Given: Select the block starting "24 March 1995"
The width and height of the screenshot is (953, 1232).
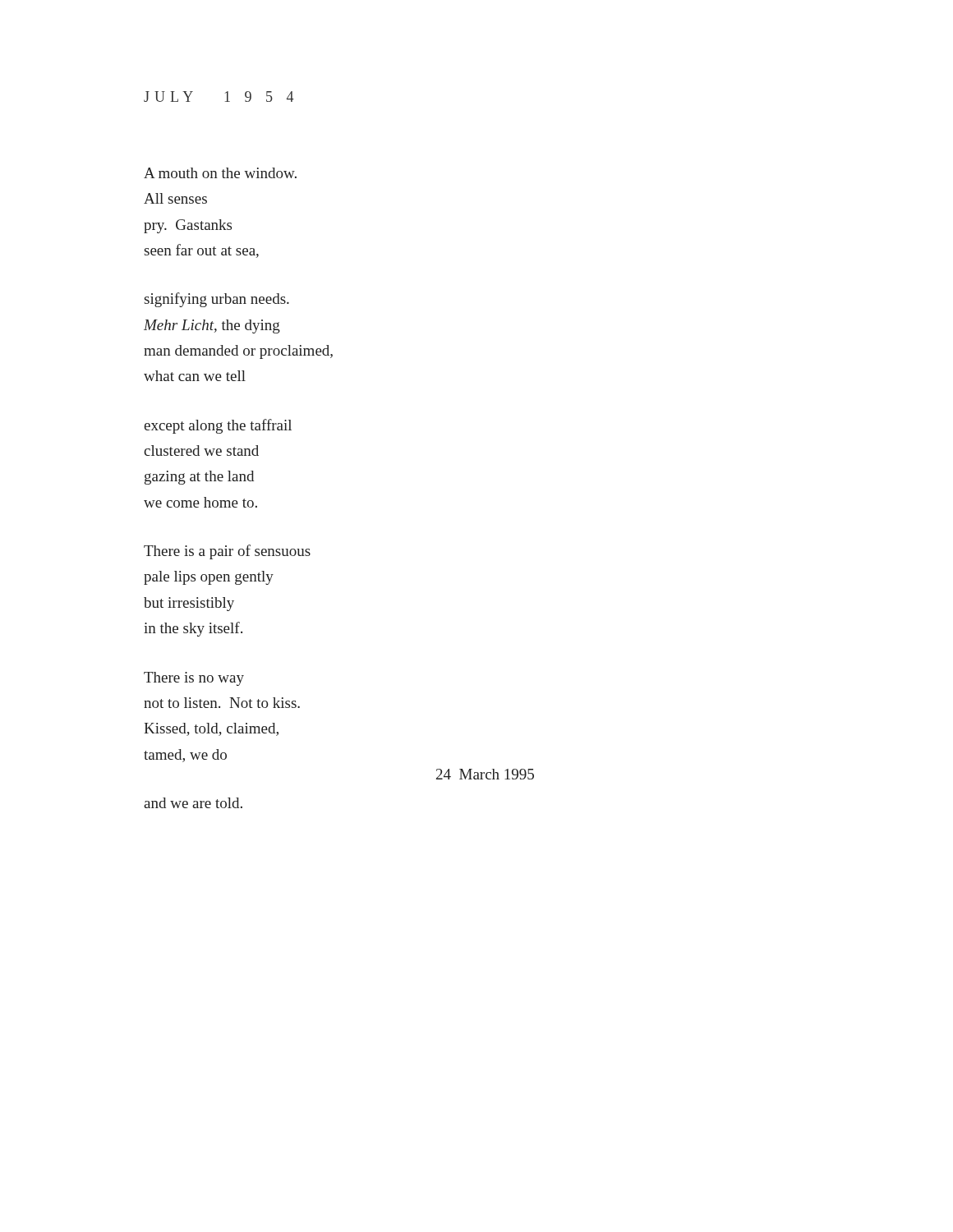Looking at the screenshot, I should pyautogui.click(x=485, y=774).
